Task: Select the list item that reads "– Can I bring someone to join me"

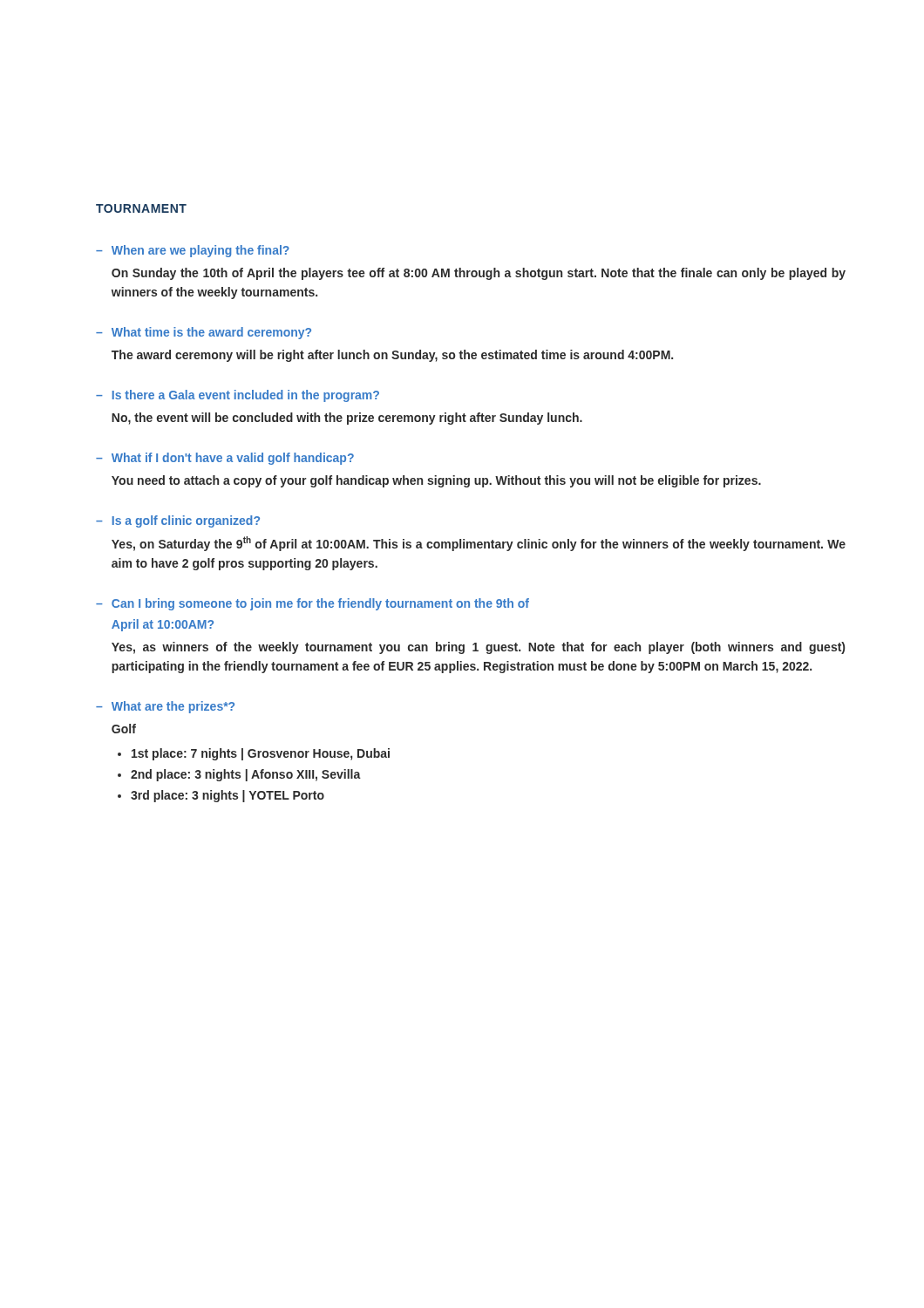Action: pos(471,636)
